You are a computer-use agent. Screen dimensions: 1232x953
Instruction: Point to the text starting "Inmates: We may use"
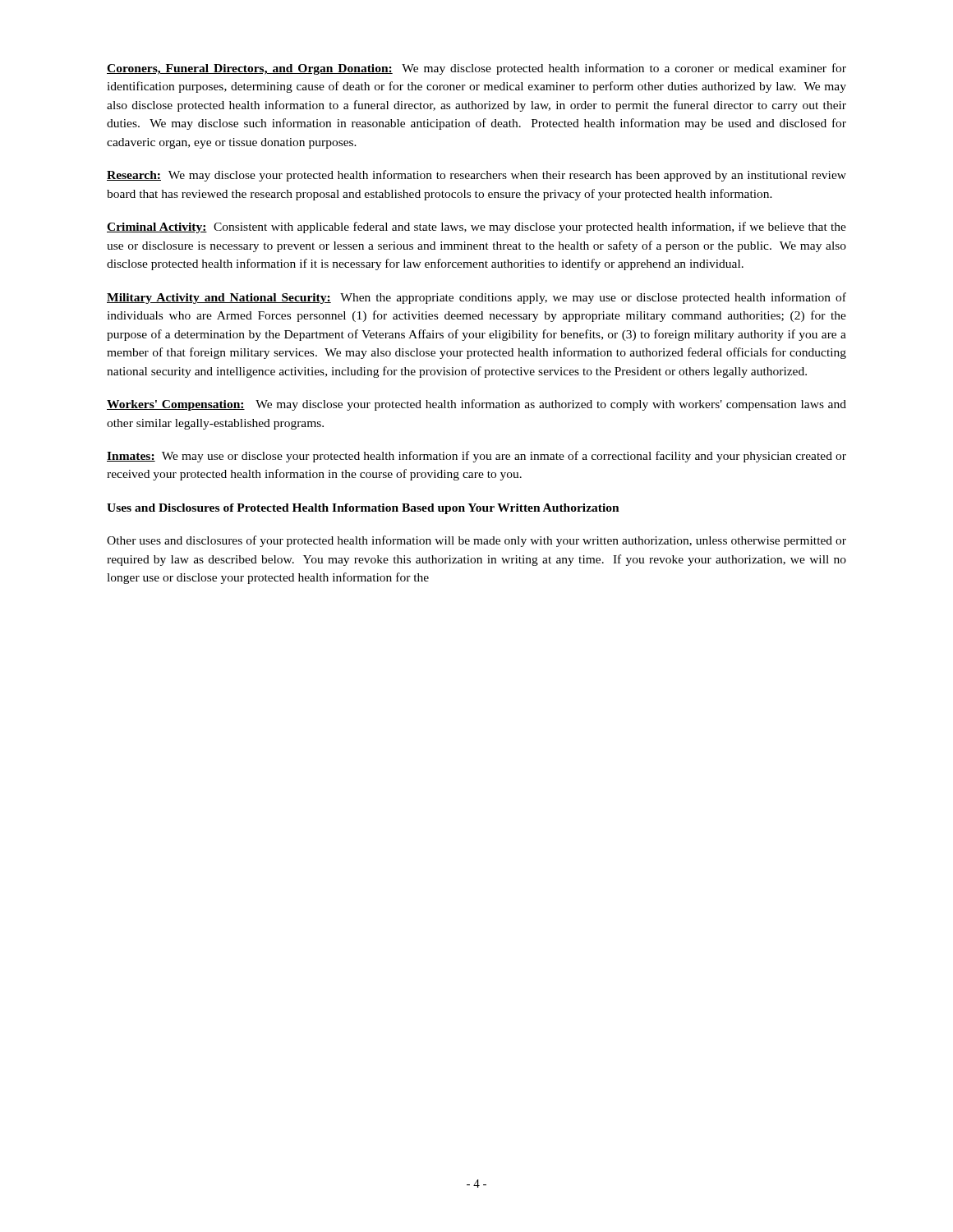[x=476, y=465]
